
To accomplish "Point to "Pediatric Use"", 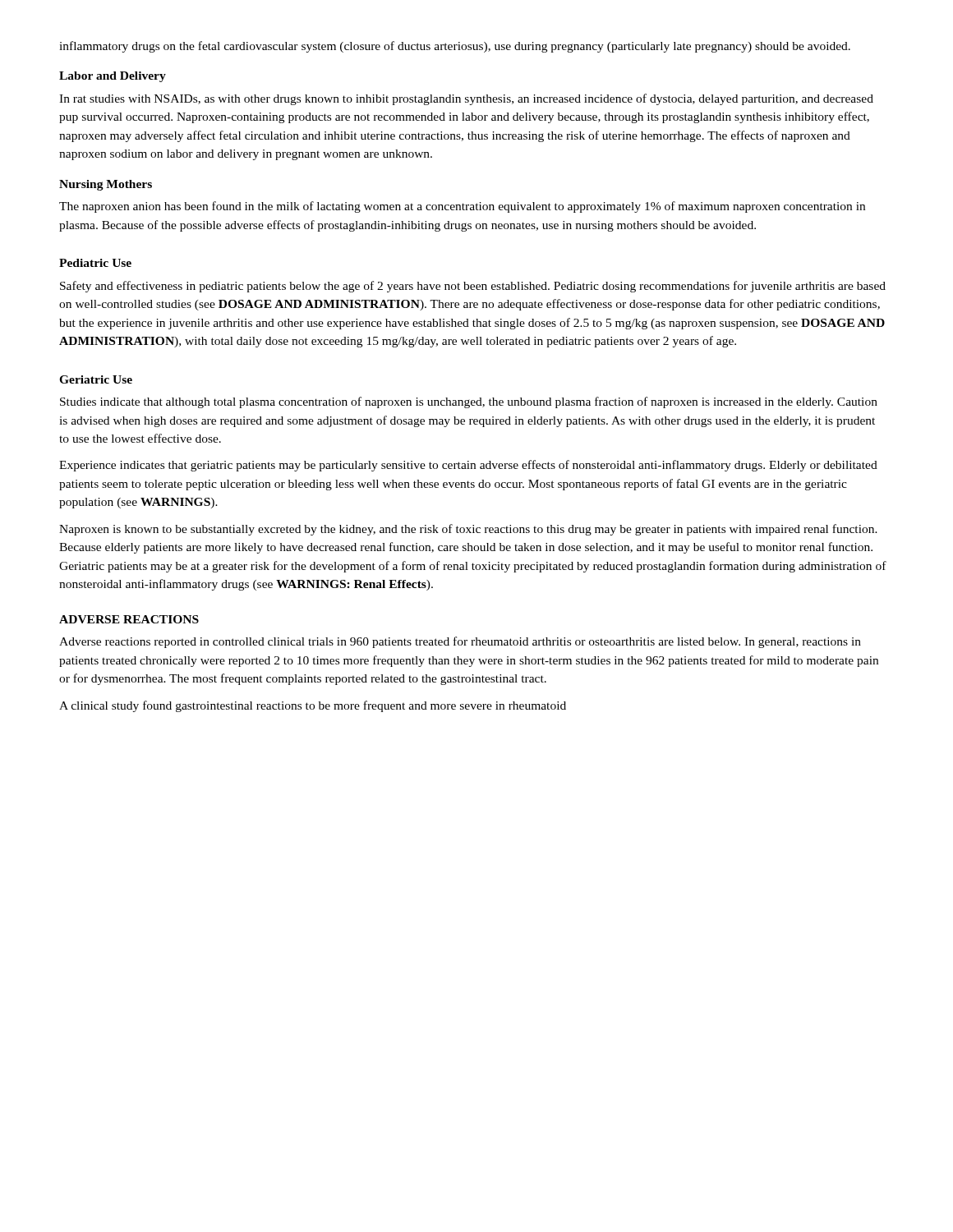I will (x=95, y=263).
